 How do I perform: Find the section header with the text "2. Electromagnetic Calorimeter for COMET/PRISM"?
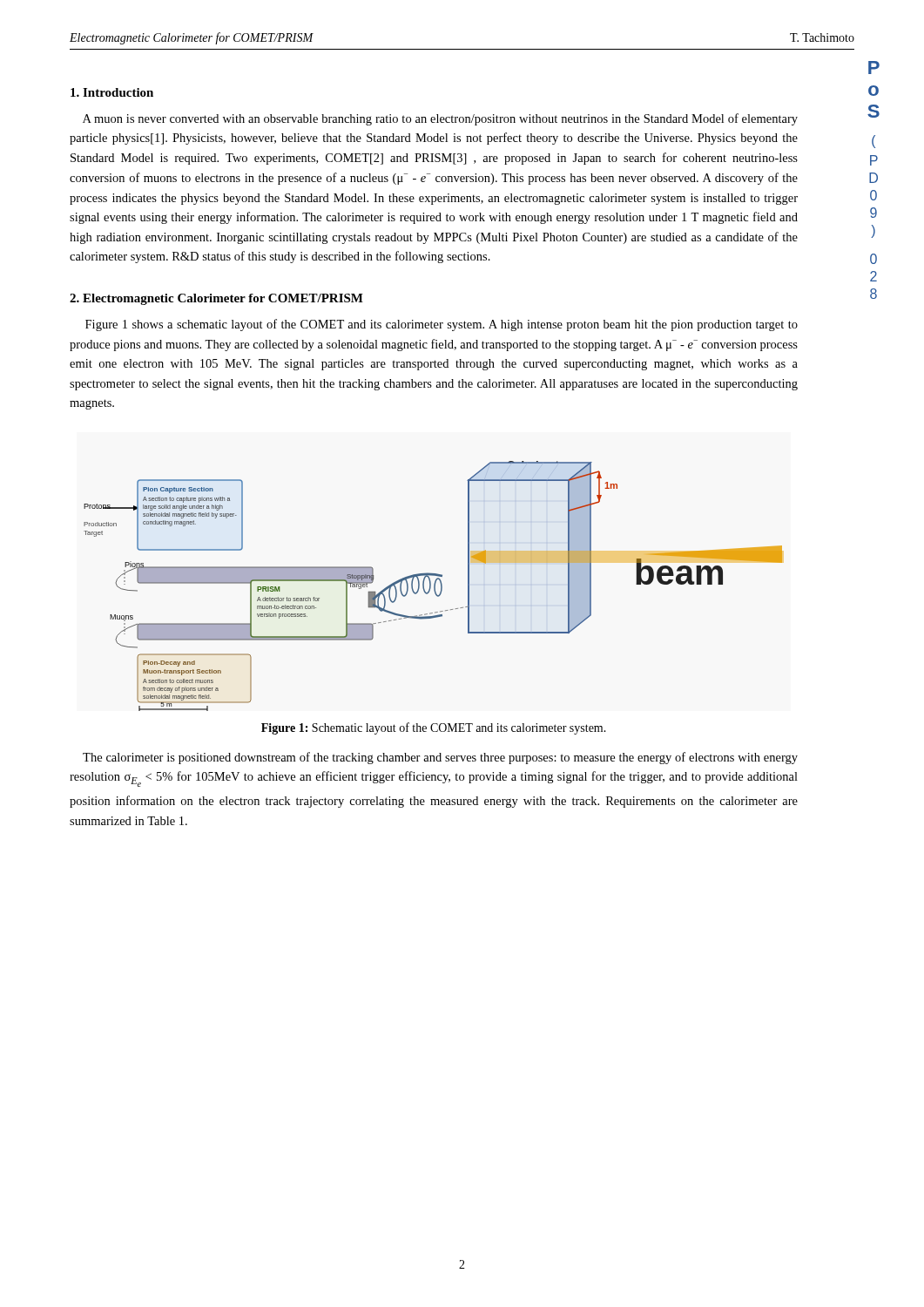coord(216,298)
